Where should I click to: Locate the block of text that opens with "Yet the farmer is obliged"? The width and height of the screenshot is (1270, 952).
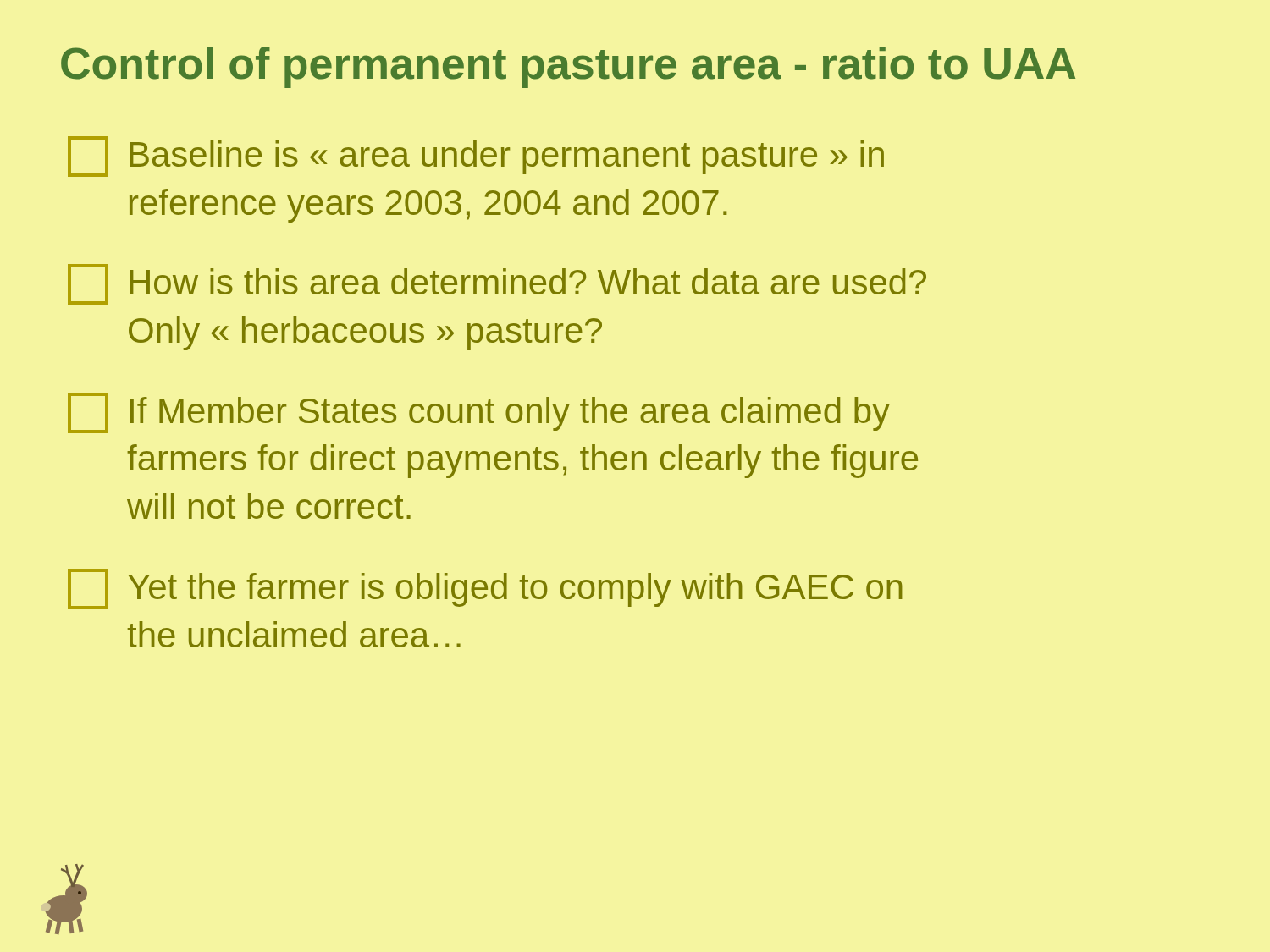point(486,611)
